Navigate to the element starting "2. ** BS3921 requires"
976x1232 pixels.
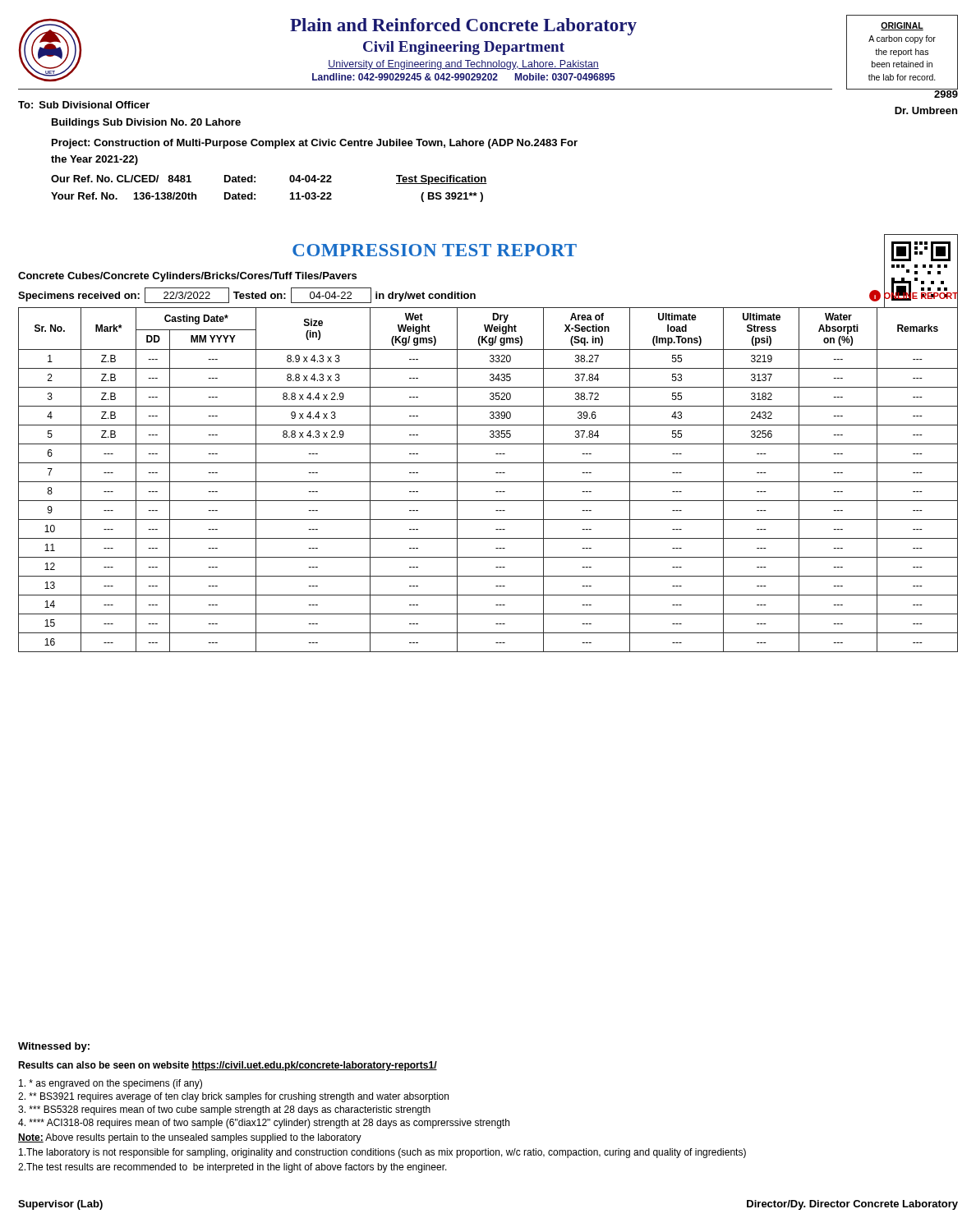[x=234, y=1096]
